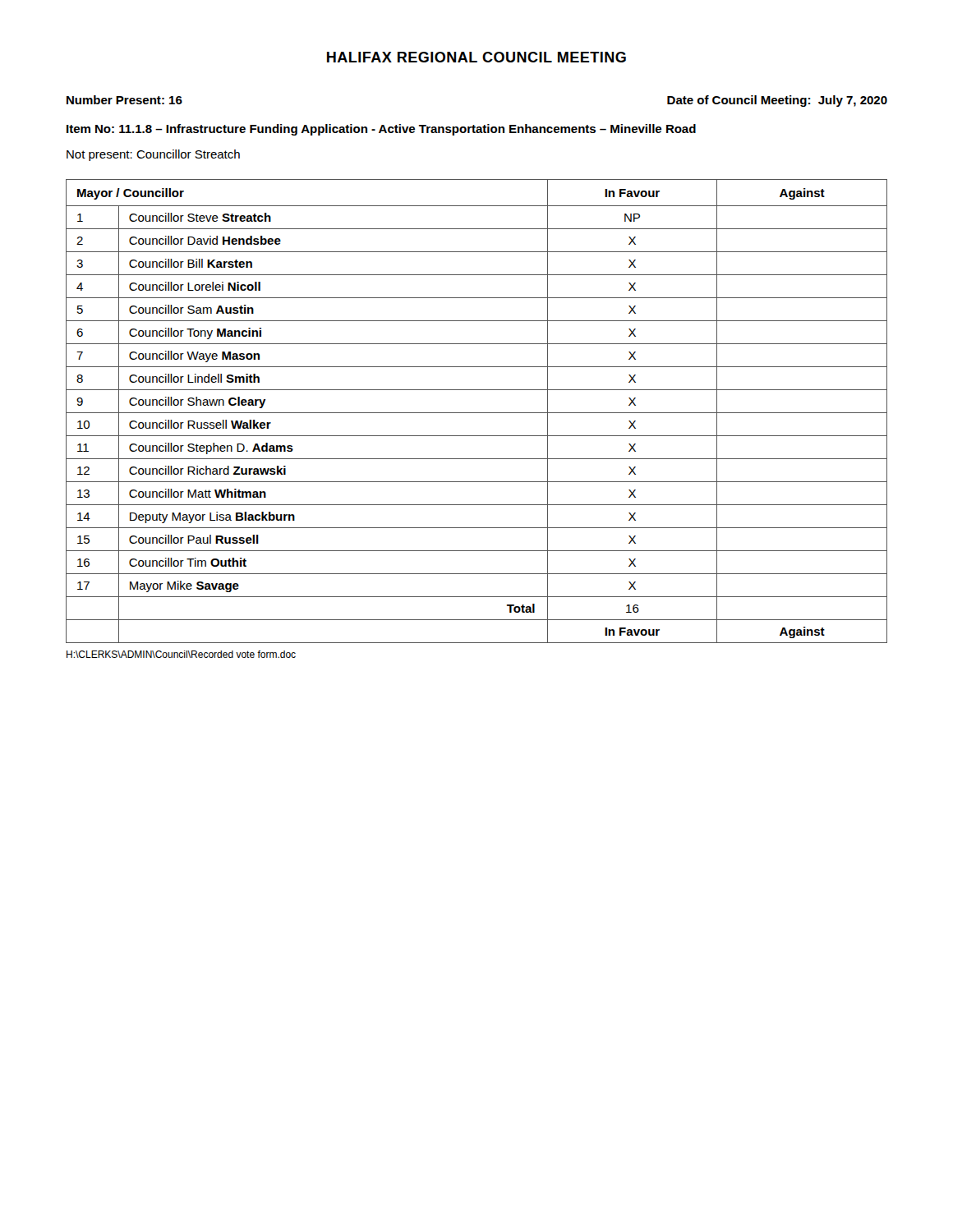Locate the block of text that opens with "Item No: 11.1.8 – Infrastructure Funding Application"

(x=381, y=129)
